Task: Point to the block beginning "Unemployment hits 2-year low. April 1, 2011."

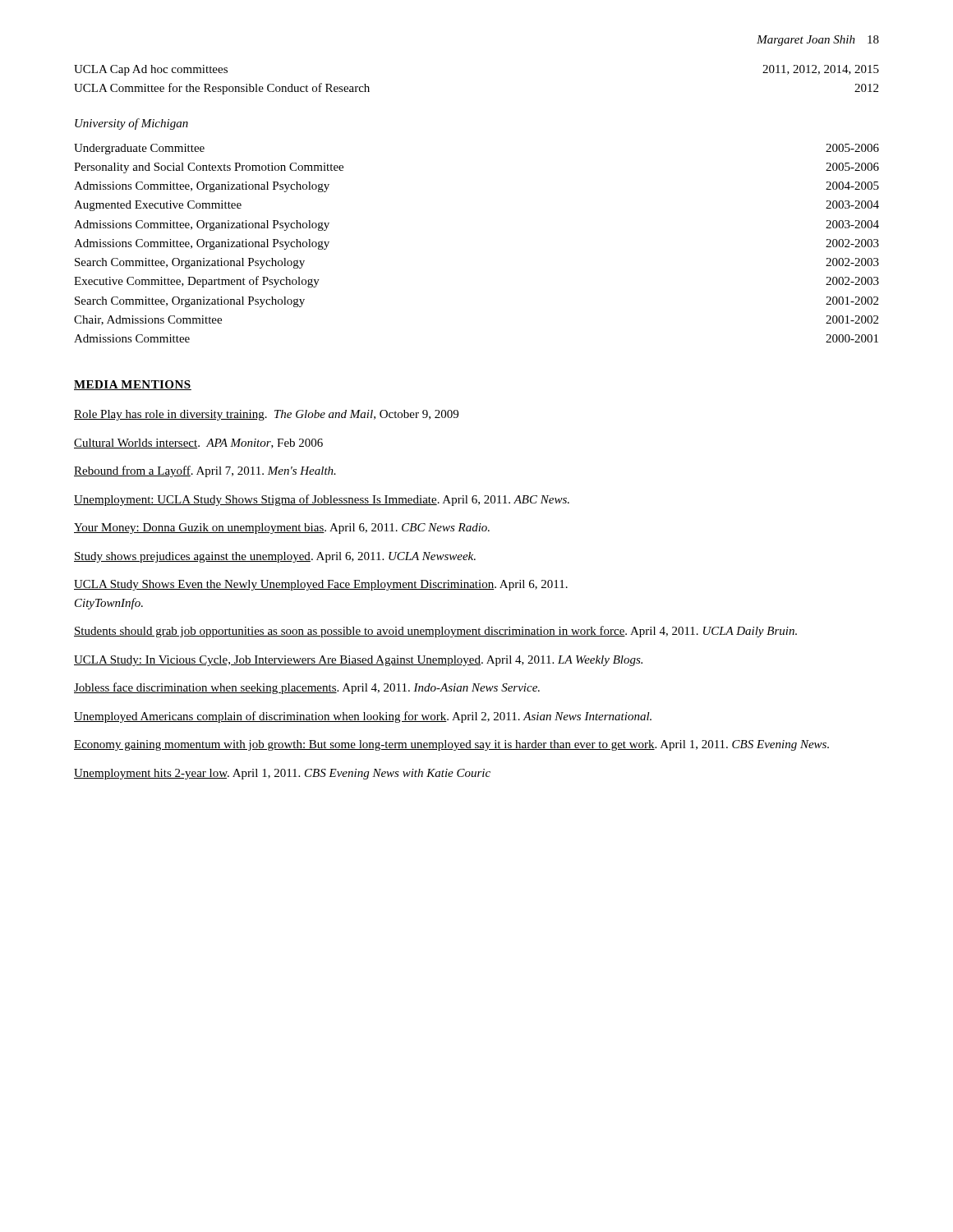Action: point(282,773)
